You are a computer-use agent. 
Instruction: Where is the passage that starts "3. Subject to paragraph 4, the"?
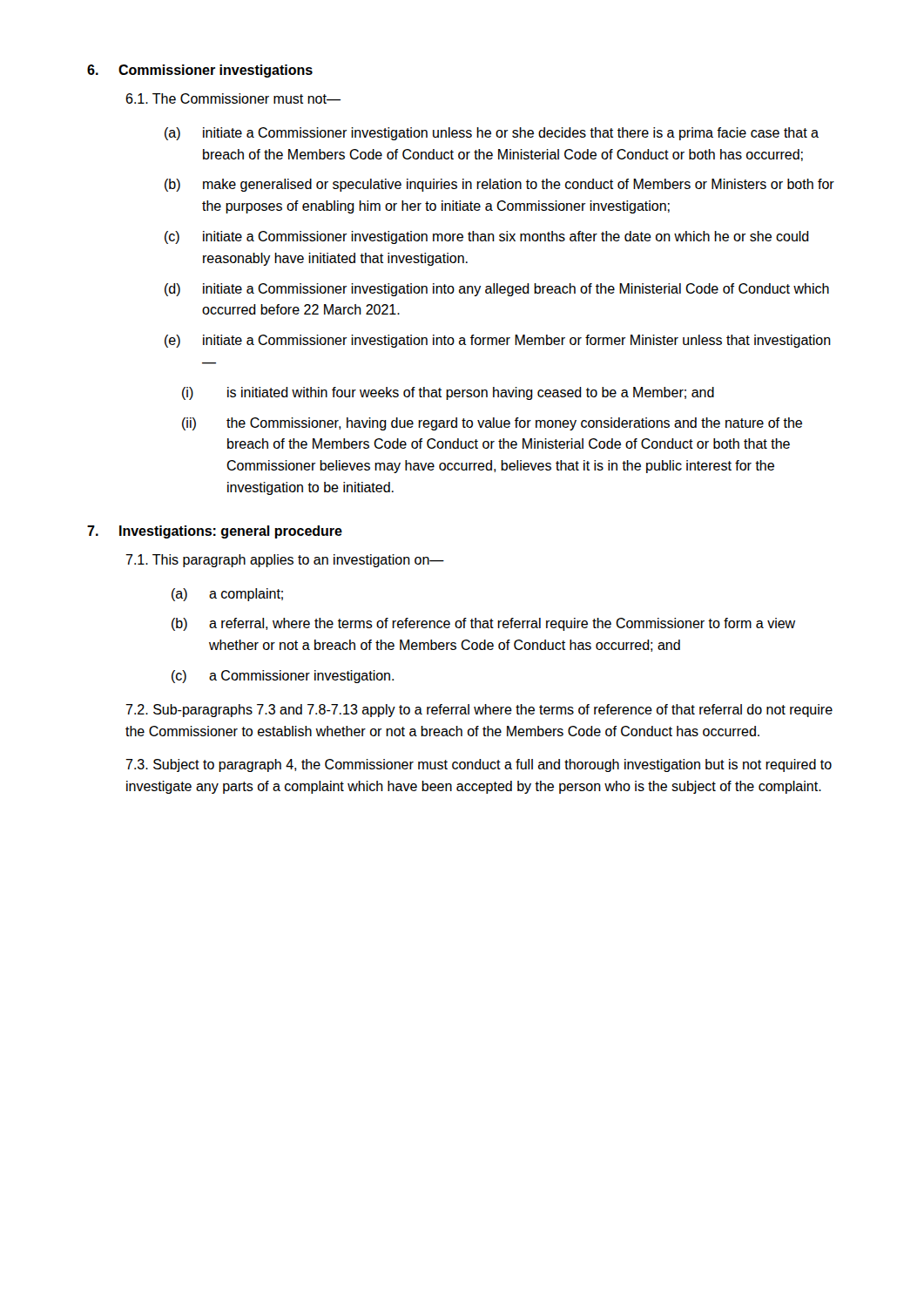coord(479,776)
